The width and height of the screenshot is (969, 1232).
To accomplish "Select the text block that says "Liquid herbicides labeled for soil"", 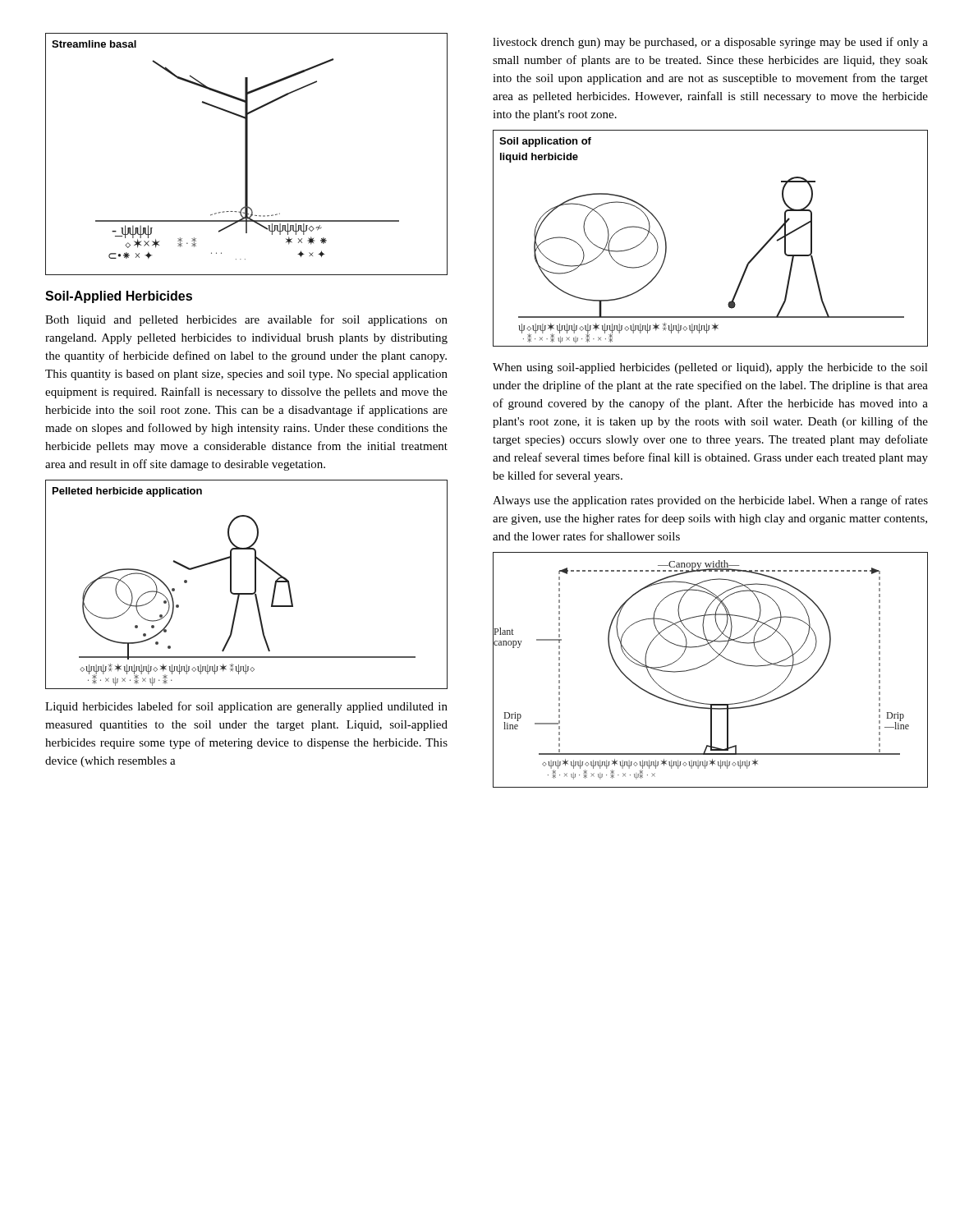I will [x=246, y=734].
